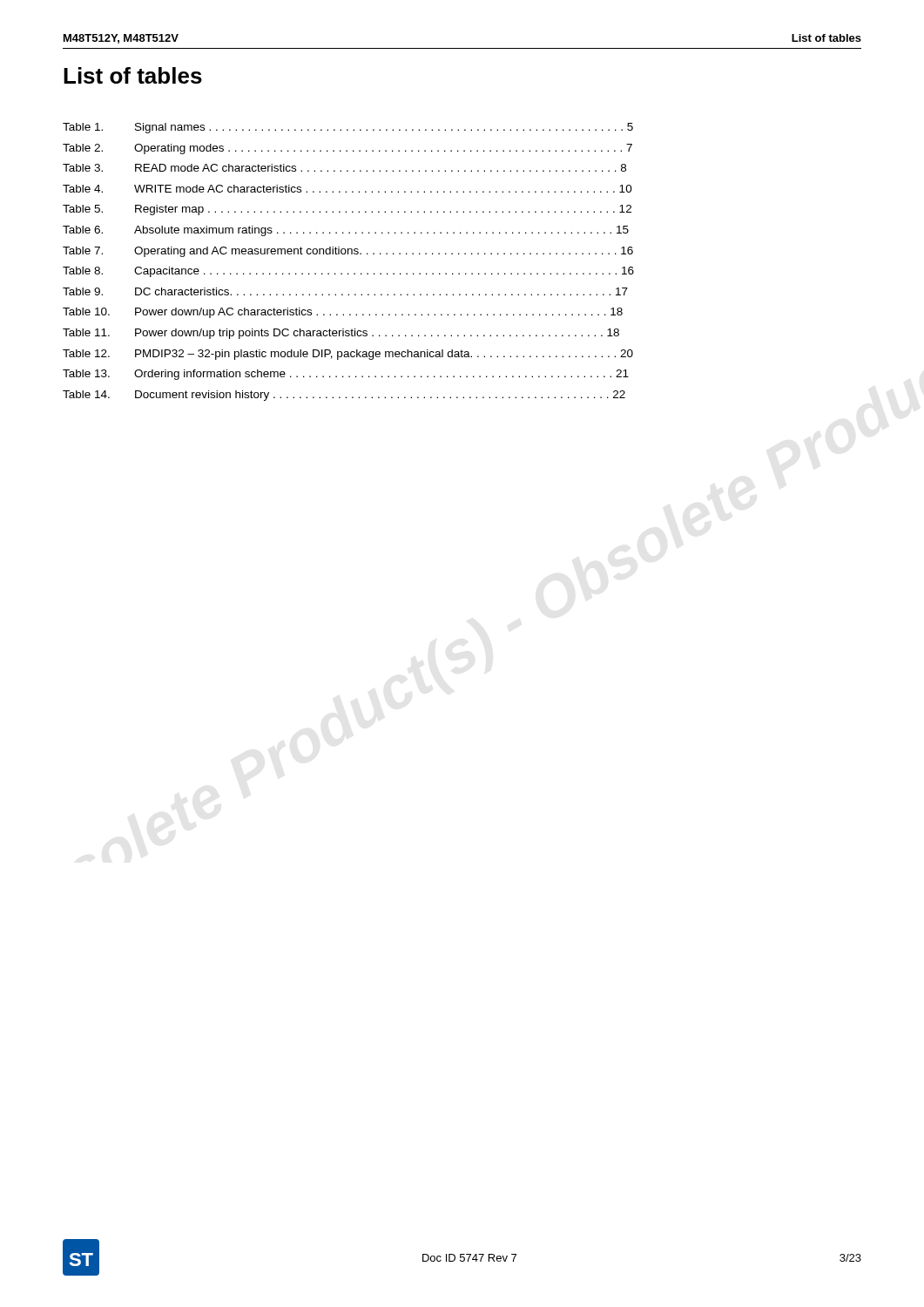Point to the text starting "Table 6. Absolute"
Viewport: 924px width, 1307px height.
462,230
